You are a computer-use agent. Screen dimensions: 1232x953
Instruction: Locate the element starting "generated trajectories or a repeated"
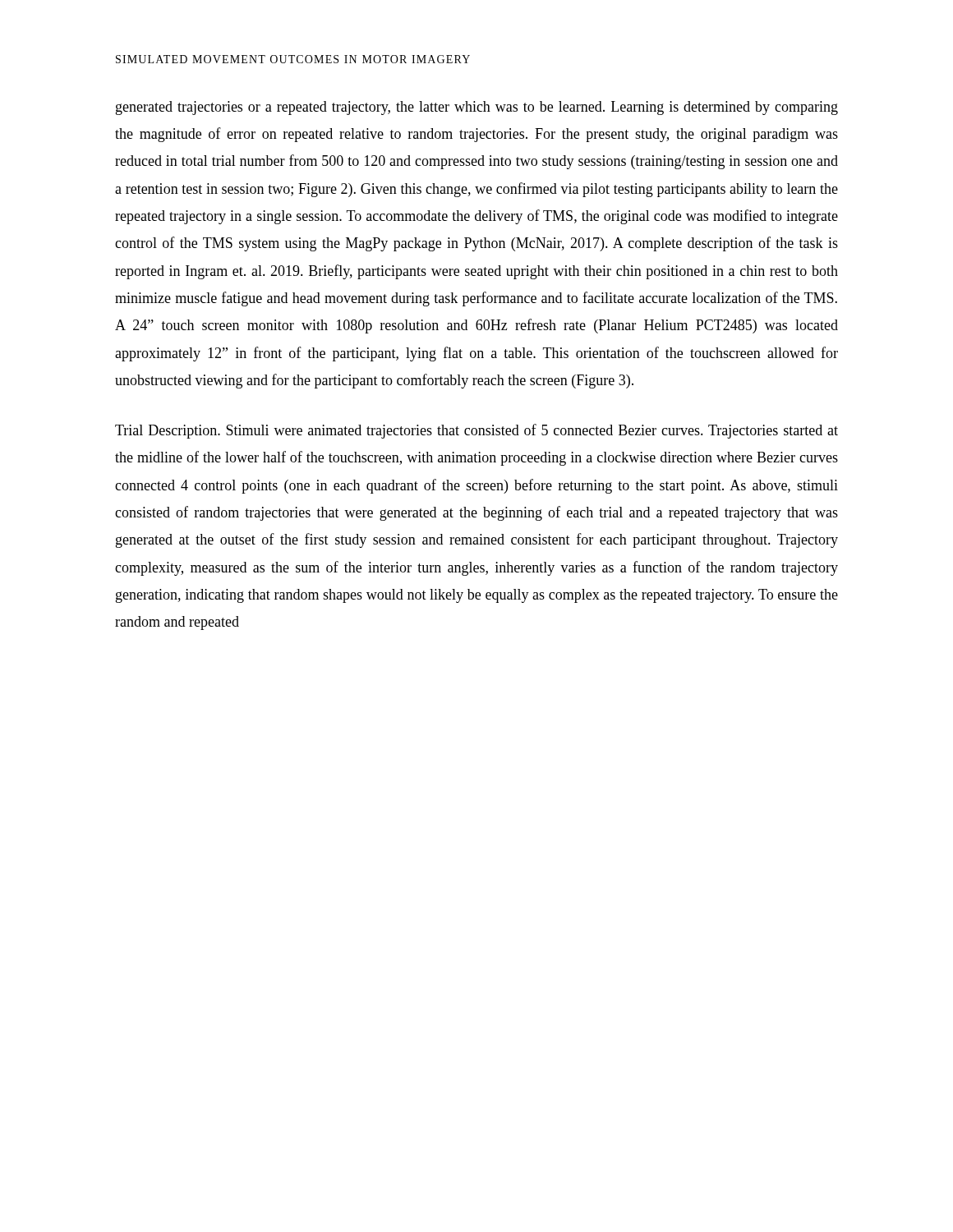point(476,243)
